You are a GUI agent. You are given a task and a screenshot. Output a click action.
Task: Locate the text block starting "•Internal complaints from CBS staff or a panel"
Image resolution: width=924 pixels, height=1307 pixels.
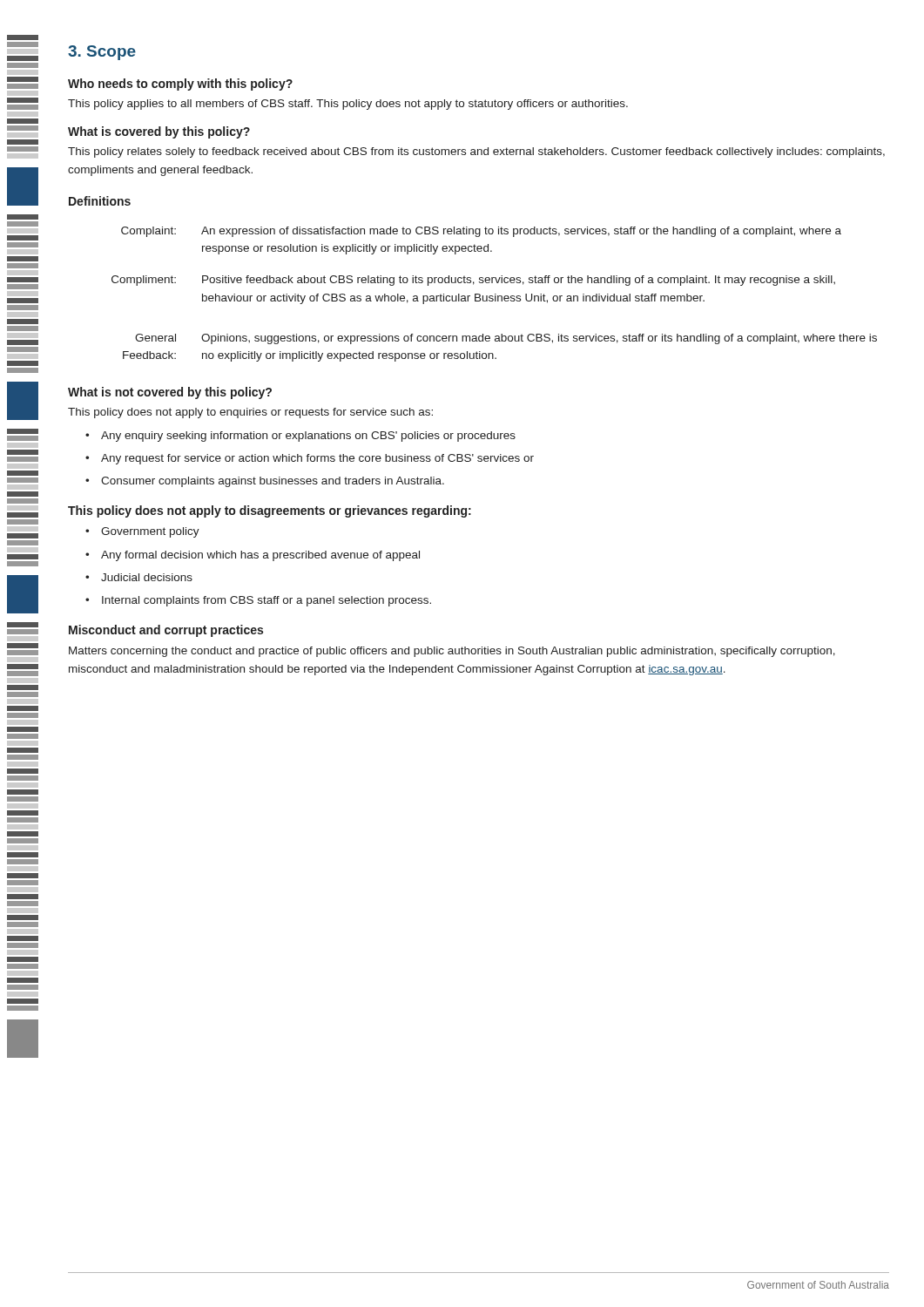[x=259, y=601]
